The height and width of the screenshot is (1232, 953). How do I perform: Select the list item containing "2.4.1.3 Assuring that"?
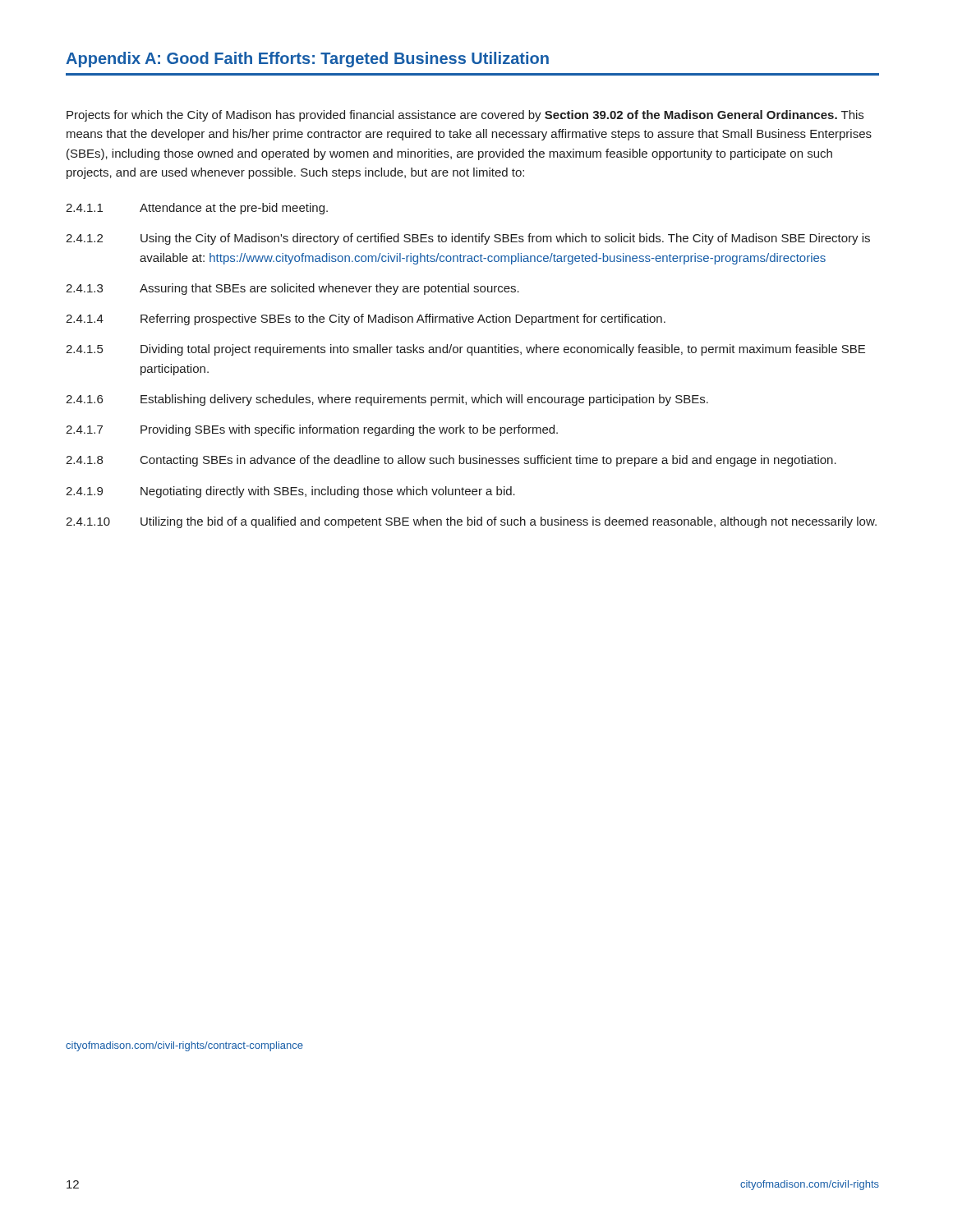point(472,288)
